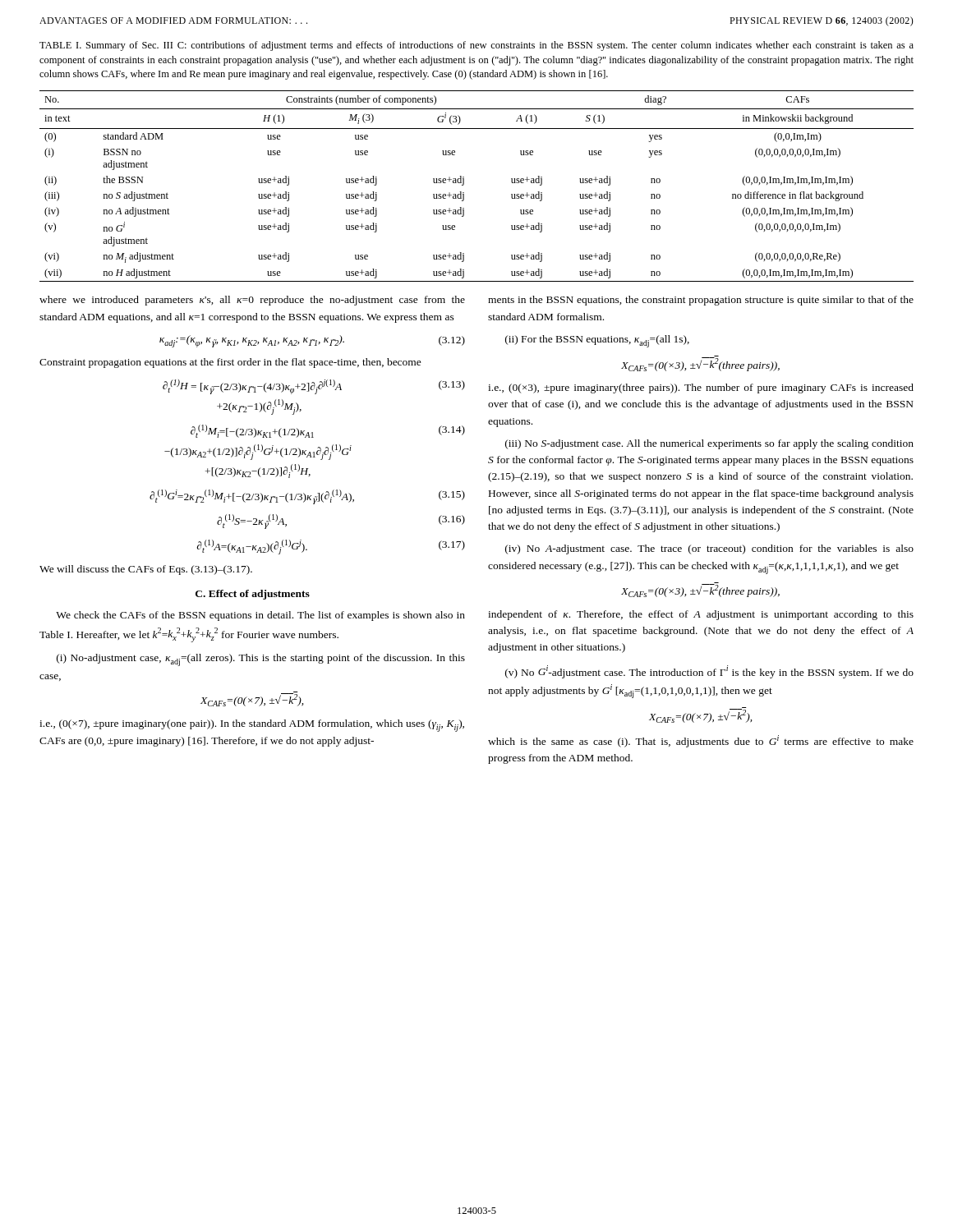This screenshot has height=1232, width=953.
Task: Find "∂t(1)Gi=2κΓ̃2(1)Mi+[−(2/3)κΓ̃1−(1/3)κγ̃](∂i(1)A), (3.15)" on this page
Action: tap(252, 496)
